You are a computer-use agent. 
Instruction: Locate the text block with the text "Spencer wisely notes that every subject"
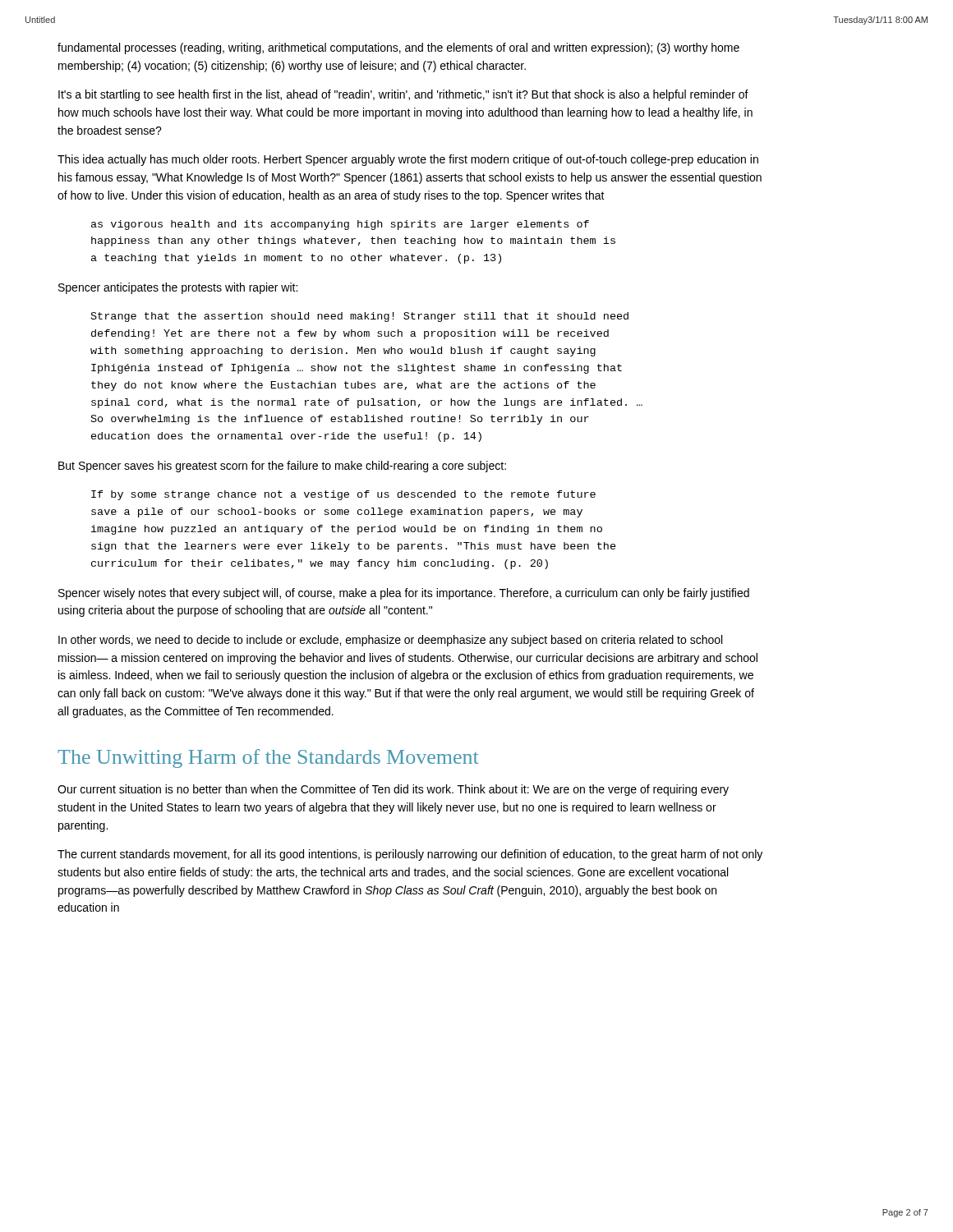tap(411, 602)
